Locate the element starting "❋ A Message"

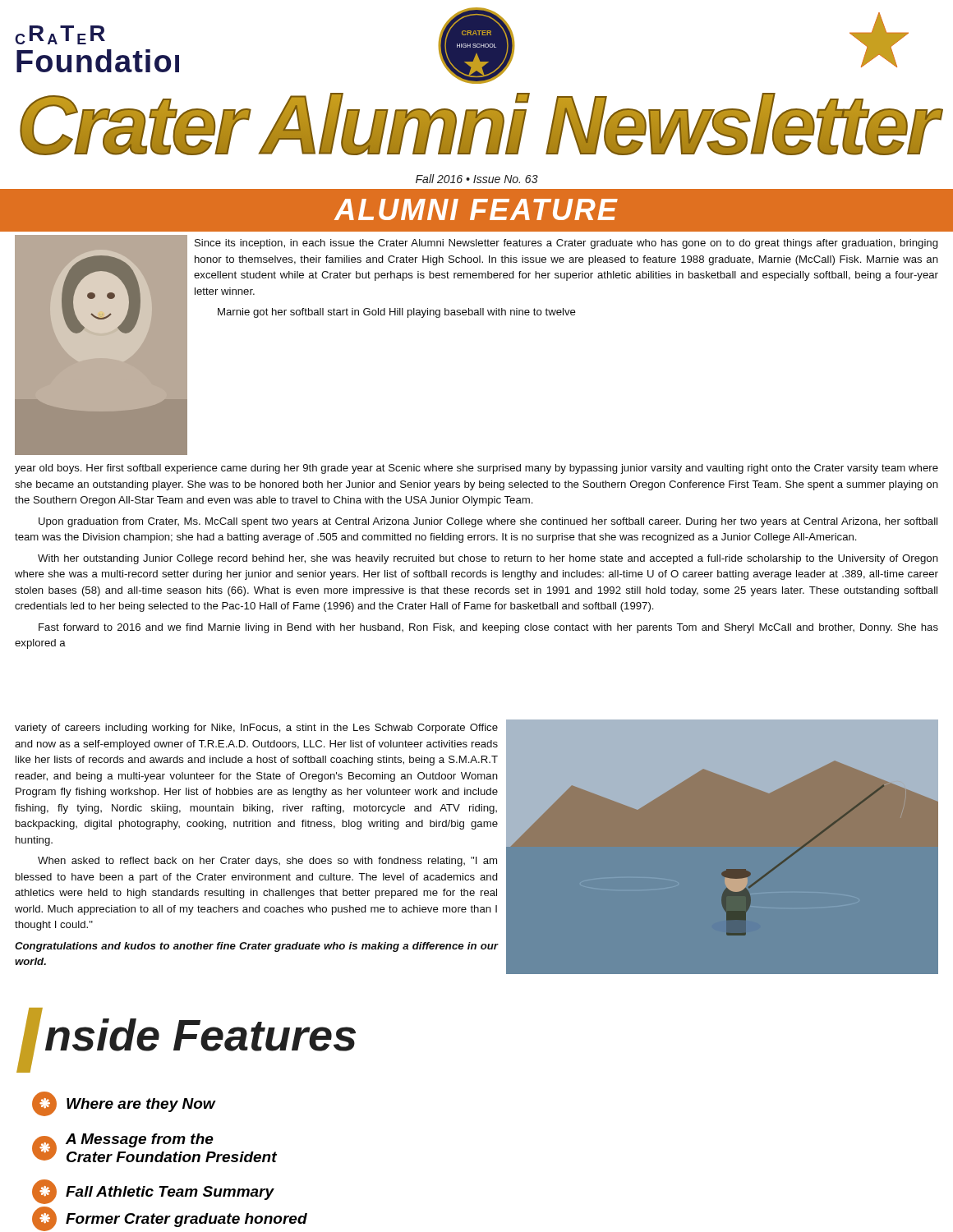154,1148
